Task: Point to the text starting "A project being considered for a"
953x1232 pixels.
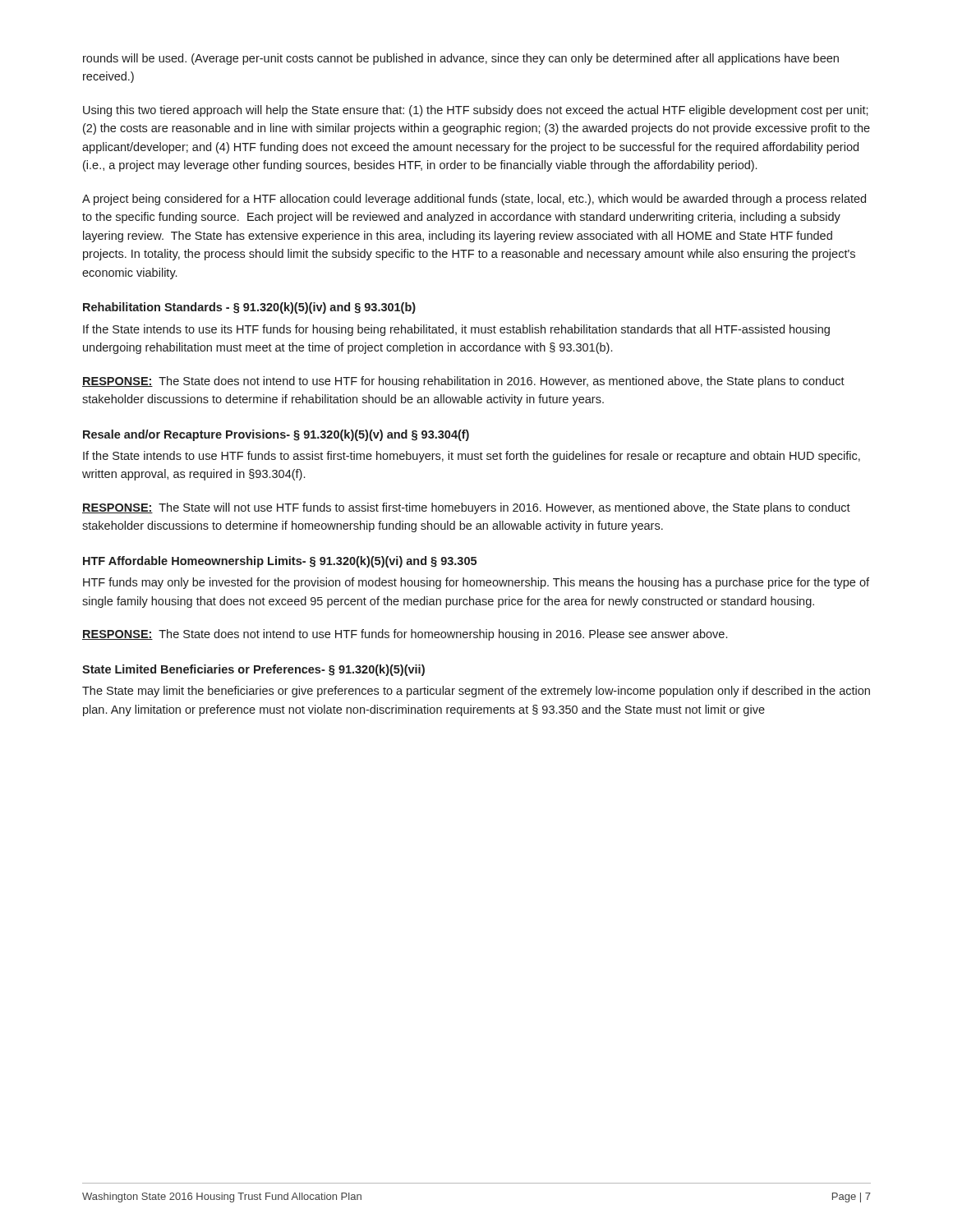Action: (x=474, y=236)
